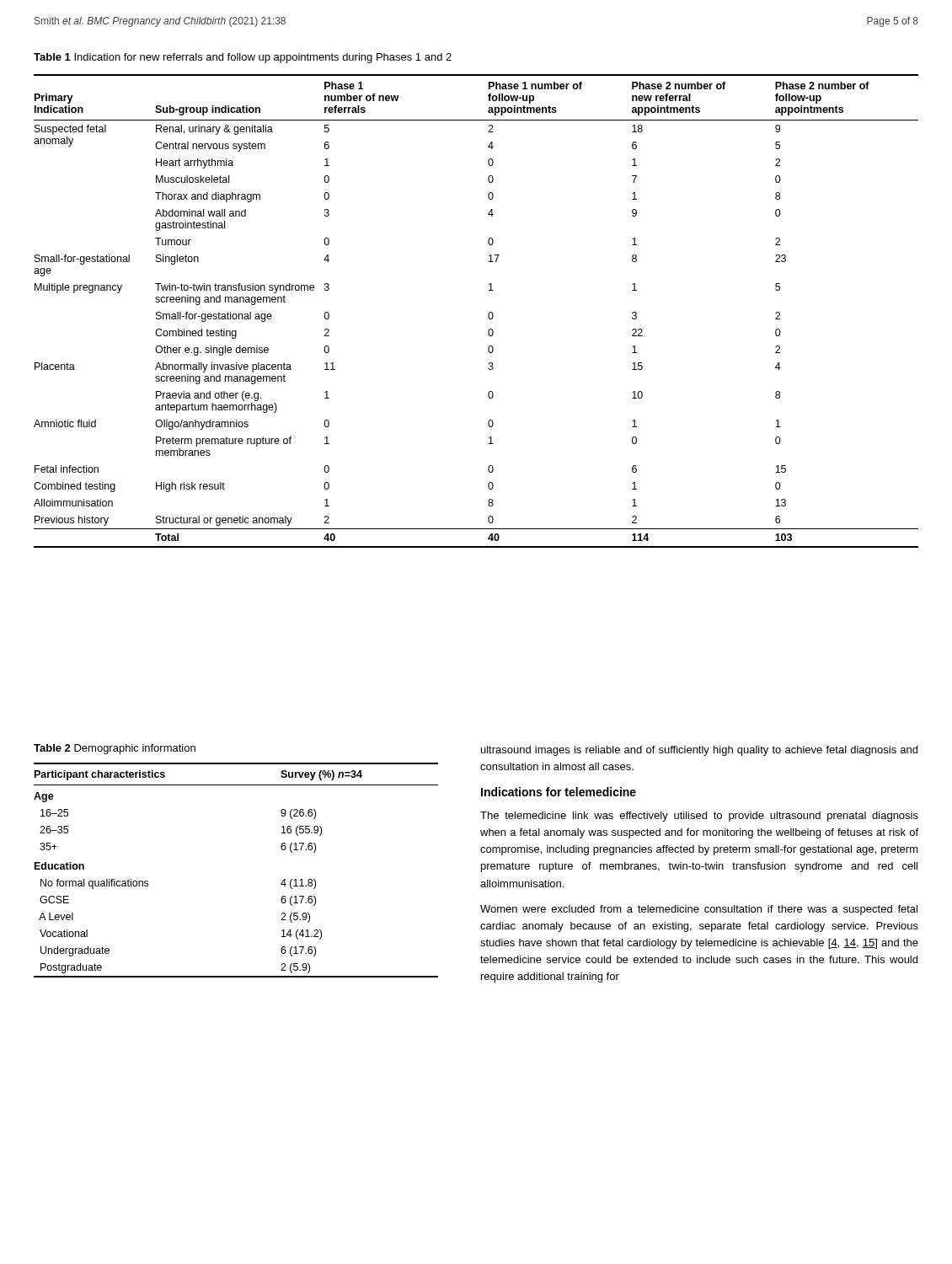This screenshot has width=952, height=1264.
Task: Click on the table containing "Multiple pregnancy"
Action: 476,311
